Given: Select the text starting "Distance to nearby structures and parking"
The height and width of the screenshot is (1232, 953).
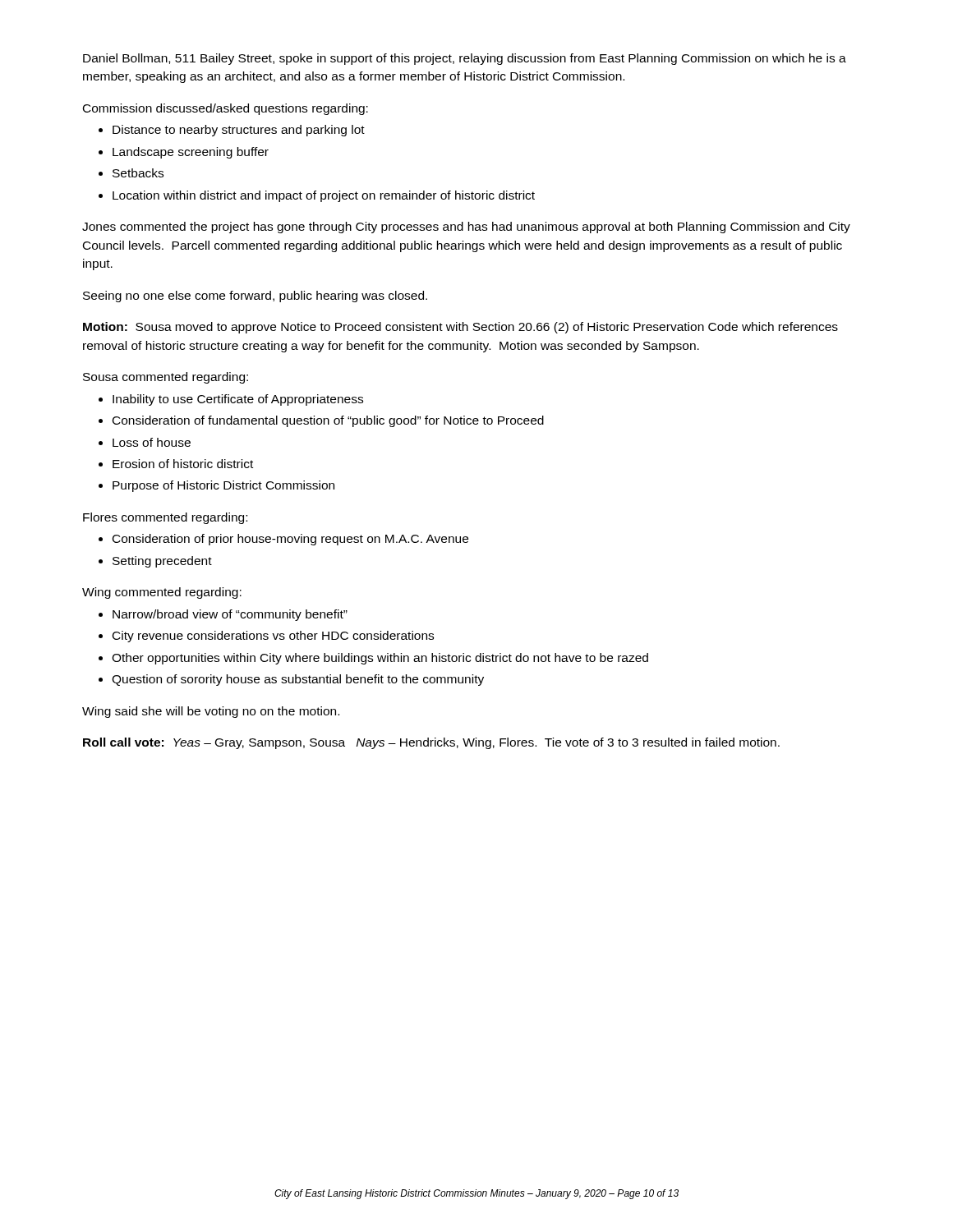Looking at the screenshot, I should point(238,130).
